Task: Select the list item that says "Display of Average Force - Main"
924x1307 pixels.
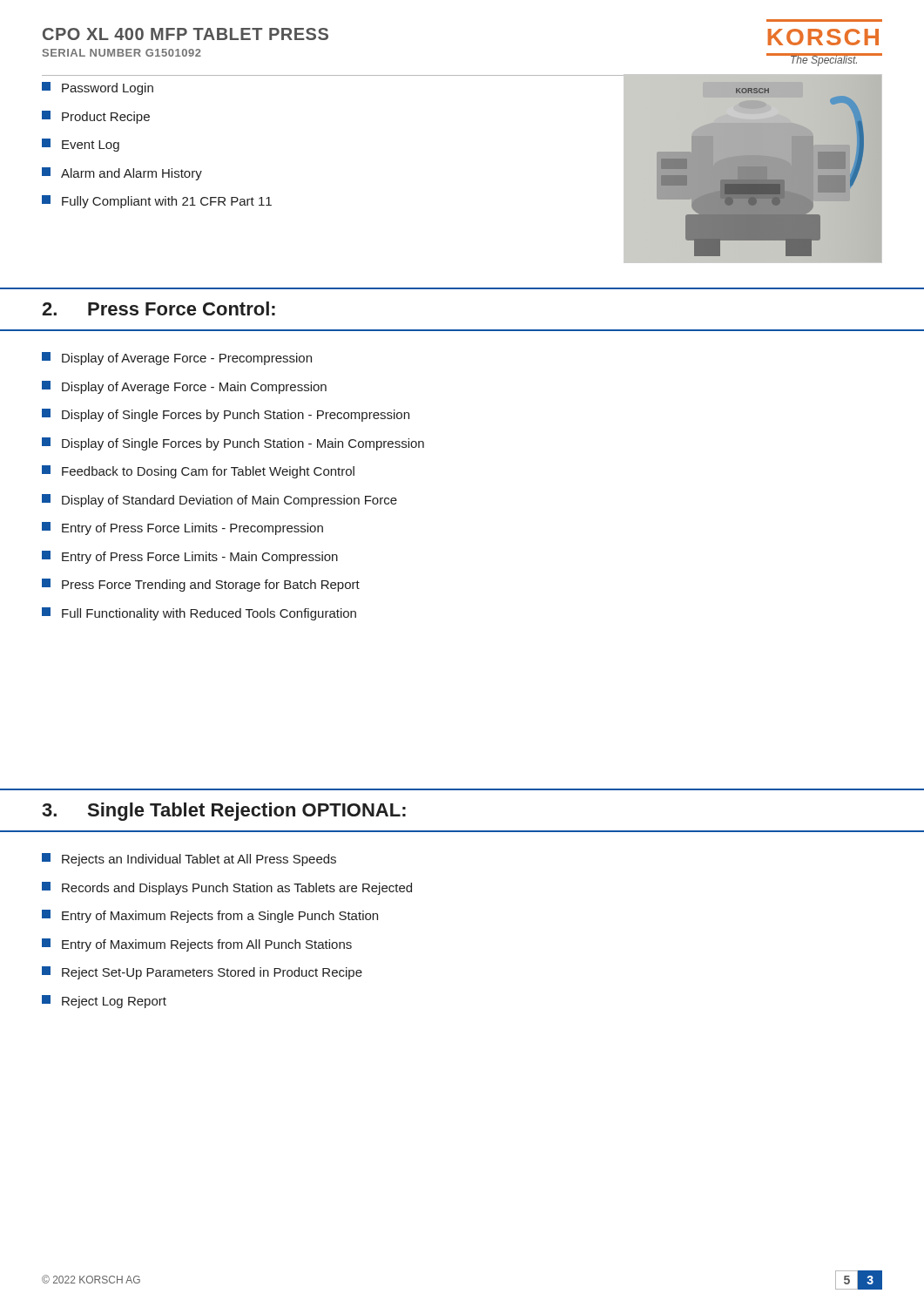Action: [184, 387]
